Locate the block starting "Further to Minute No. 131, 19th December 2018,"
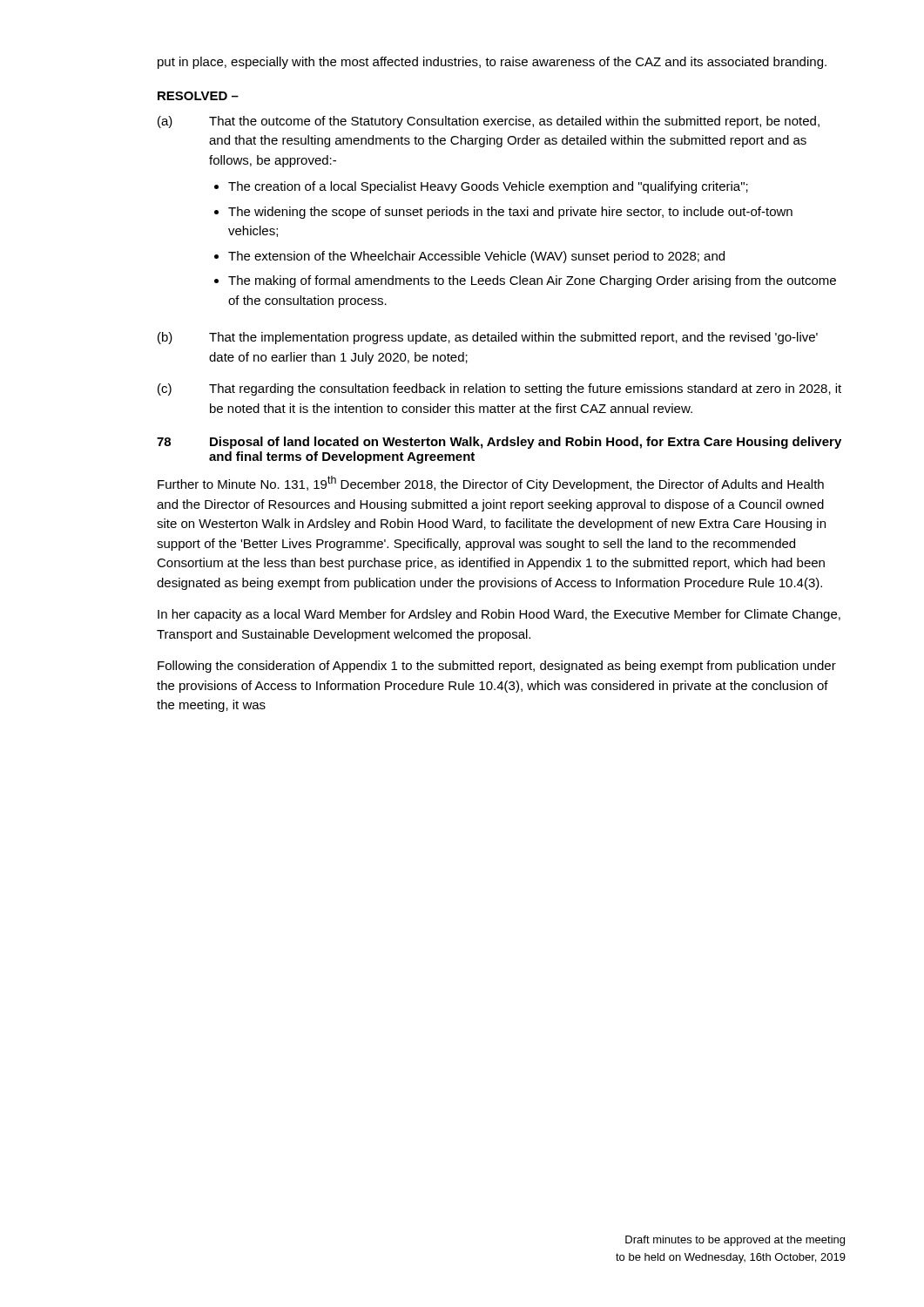This screenshot has height=1307, width=924. tap(492, 532)
